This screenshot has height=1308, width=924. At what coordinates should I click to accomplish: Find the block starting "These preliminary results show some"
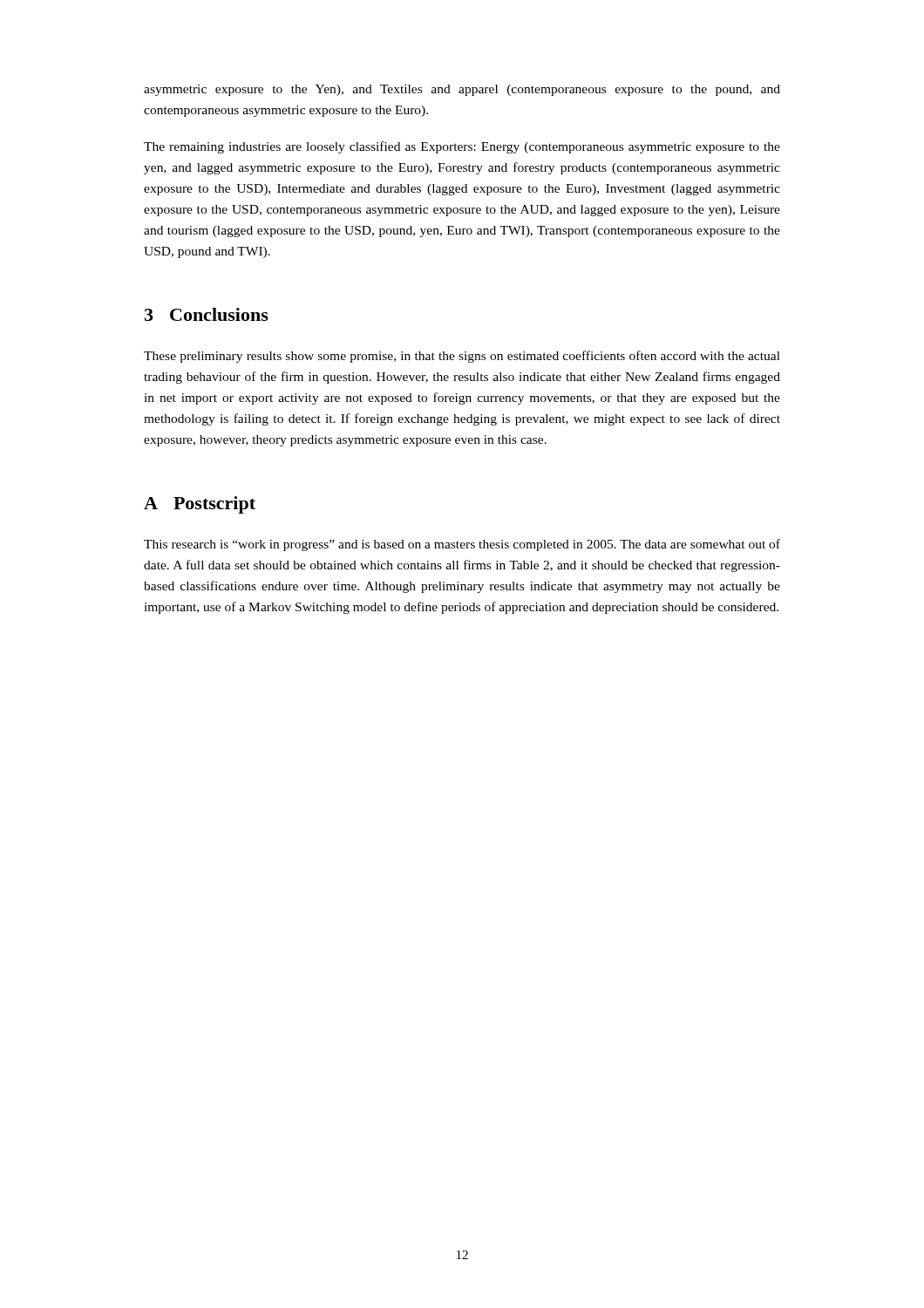462,397
